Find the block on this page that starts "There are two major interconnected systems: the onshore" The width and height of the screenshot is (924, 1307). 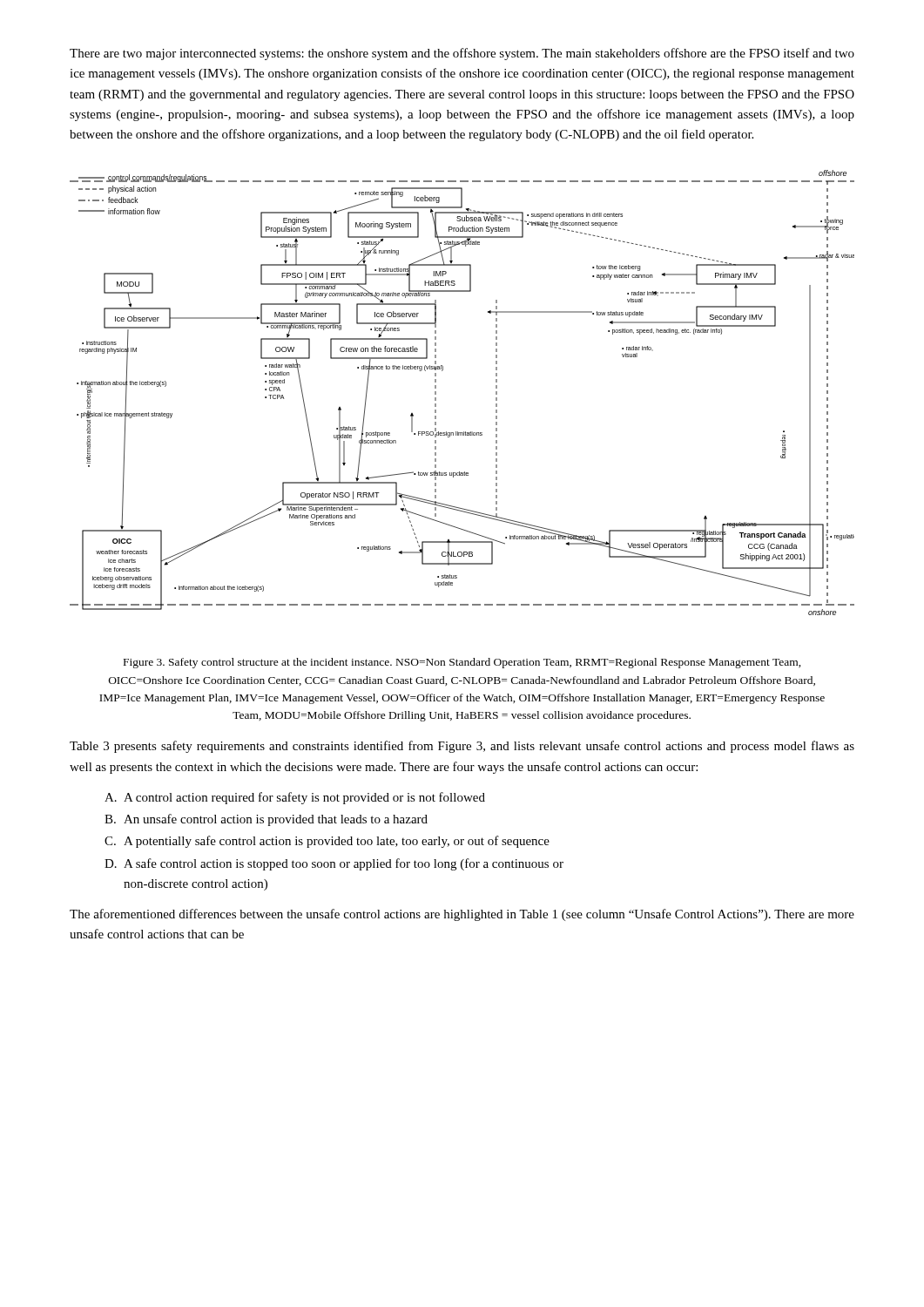(x=462, y=94)
